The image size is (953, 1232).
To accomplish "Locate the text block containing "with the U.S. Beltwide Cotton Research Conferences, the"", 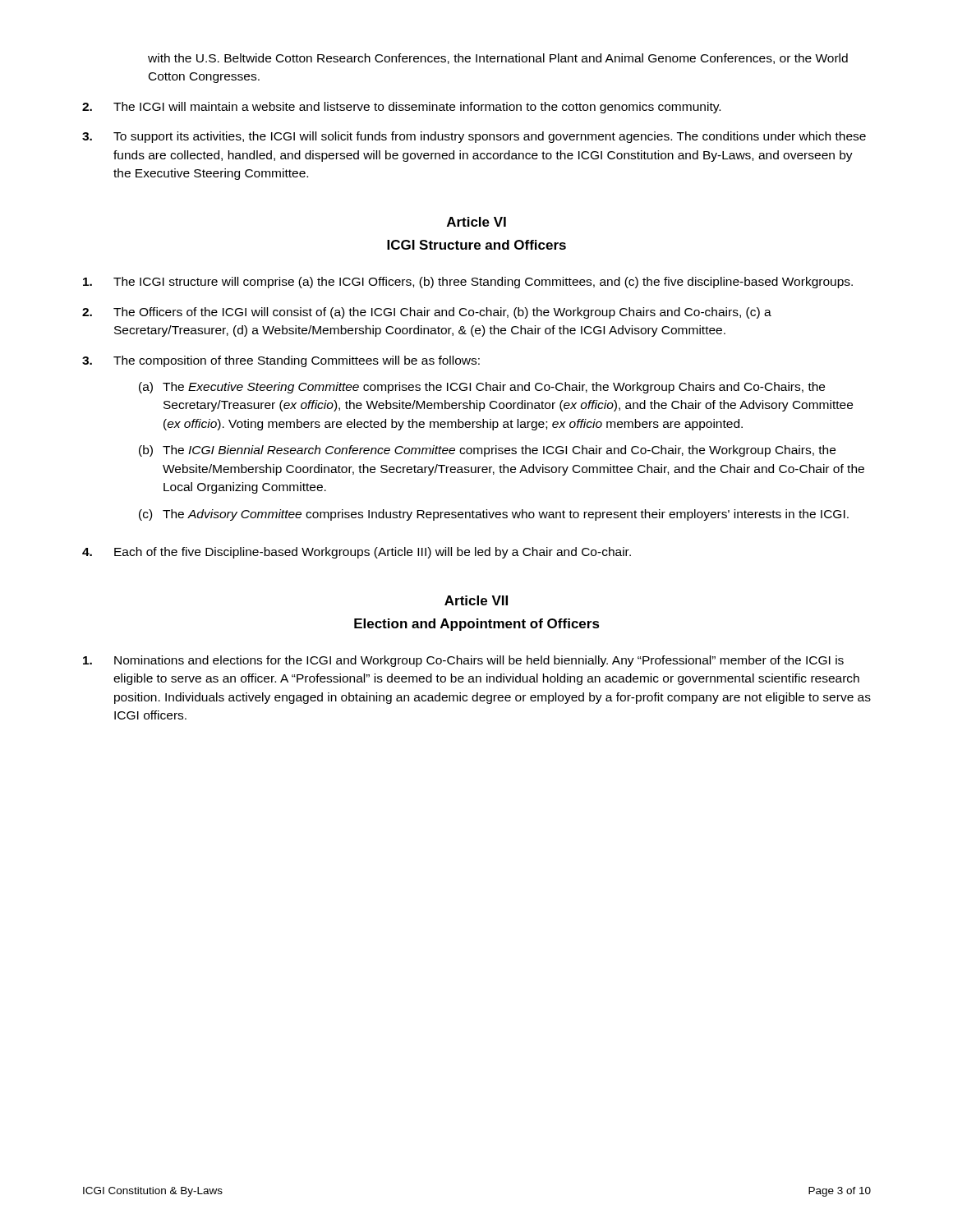I will pyautogui.click(x=498, y=67).
